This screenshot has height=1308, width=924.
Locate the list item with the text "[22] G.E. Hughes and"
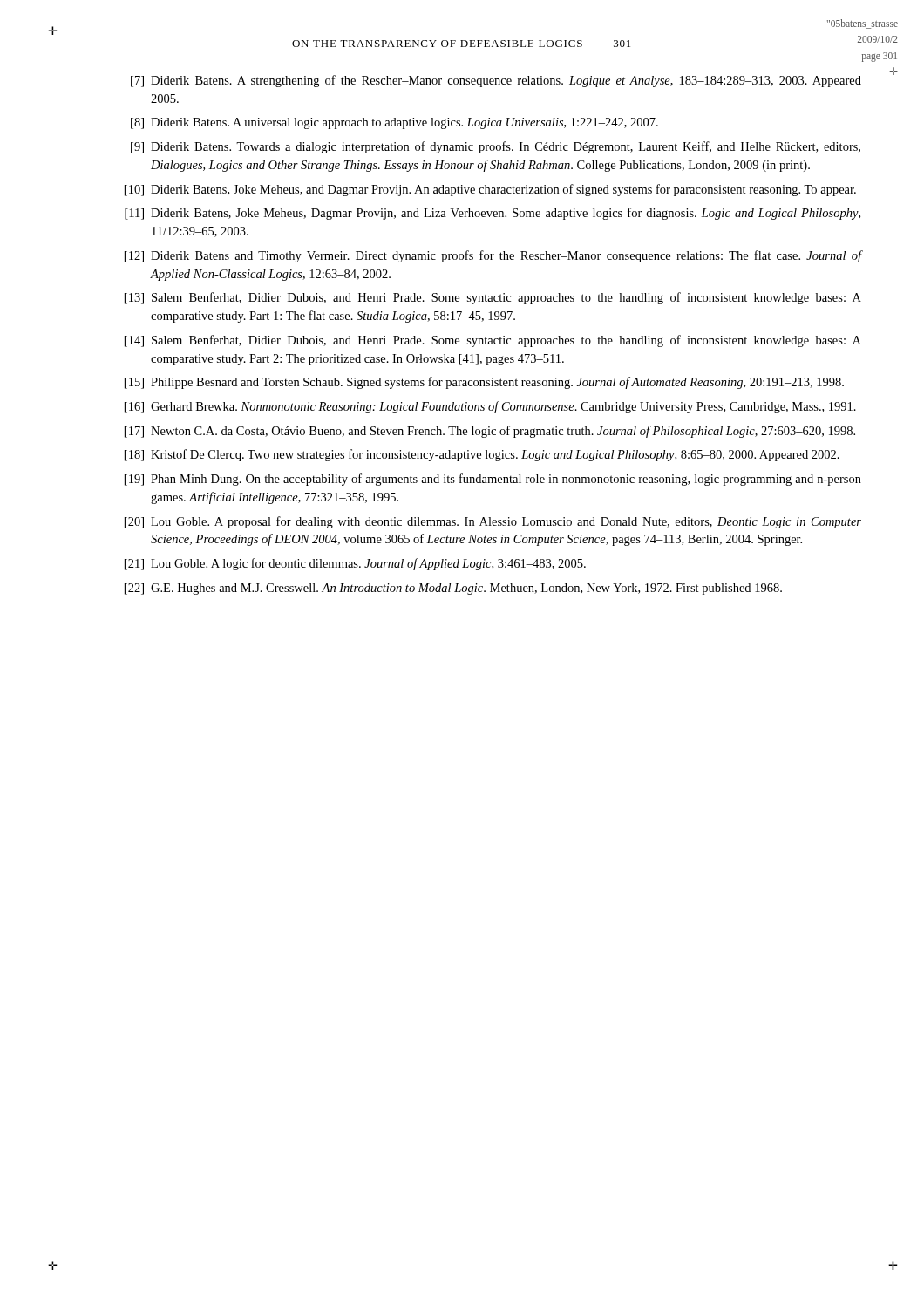point(447,588)
